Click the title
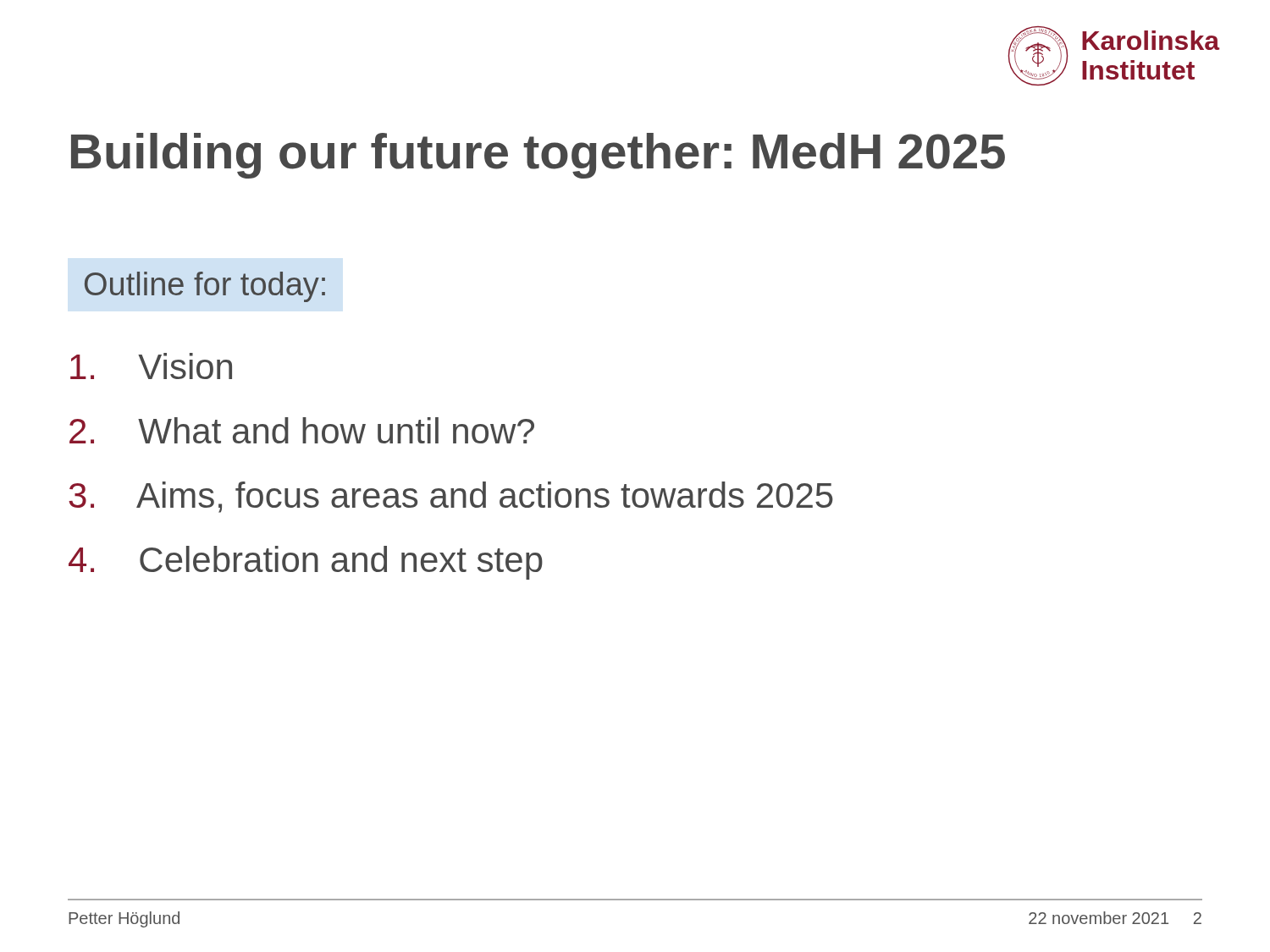Screen dimensions: 952x1270 tap(537, 151)
